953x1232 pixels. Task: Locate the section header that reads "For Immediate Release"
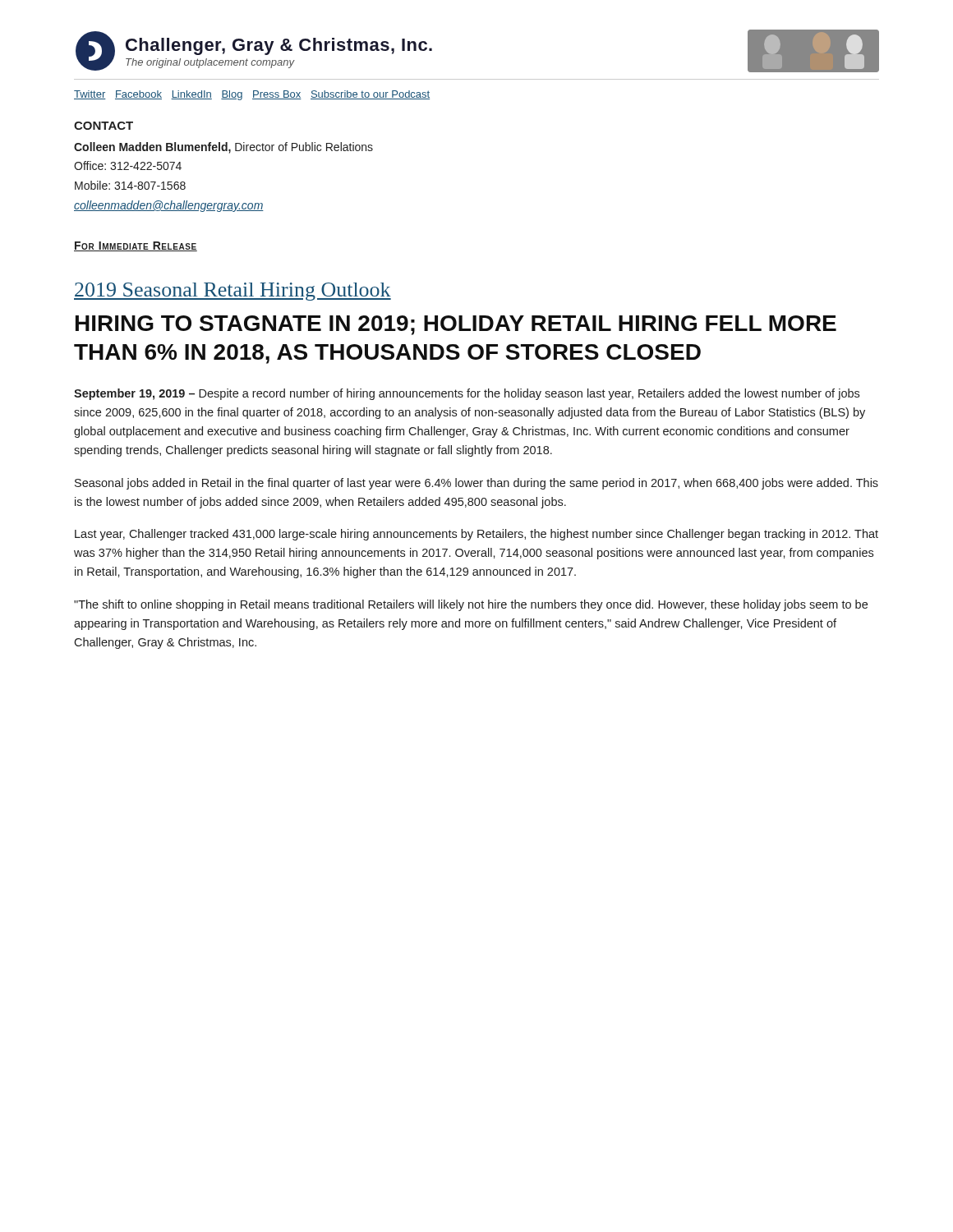tap(135, 245)
